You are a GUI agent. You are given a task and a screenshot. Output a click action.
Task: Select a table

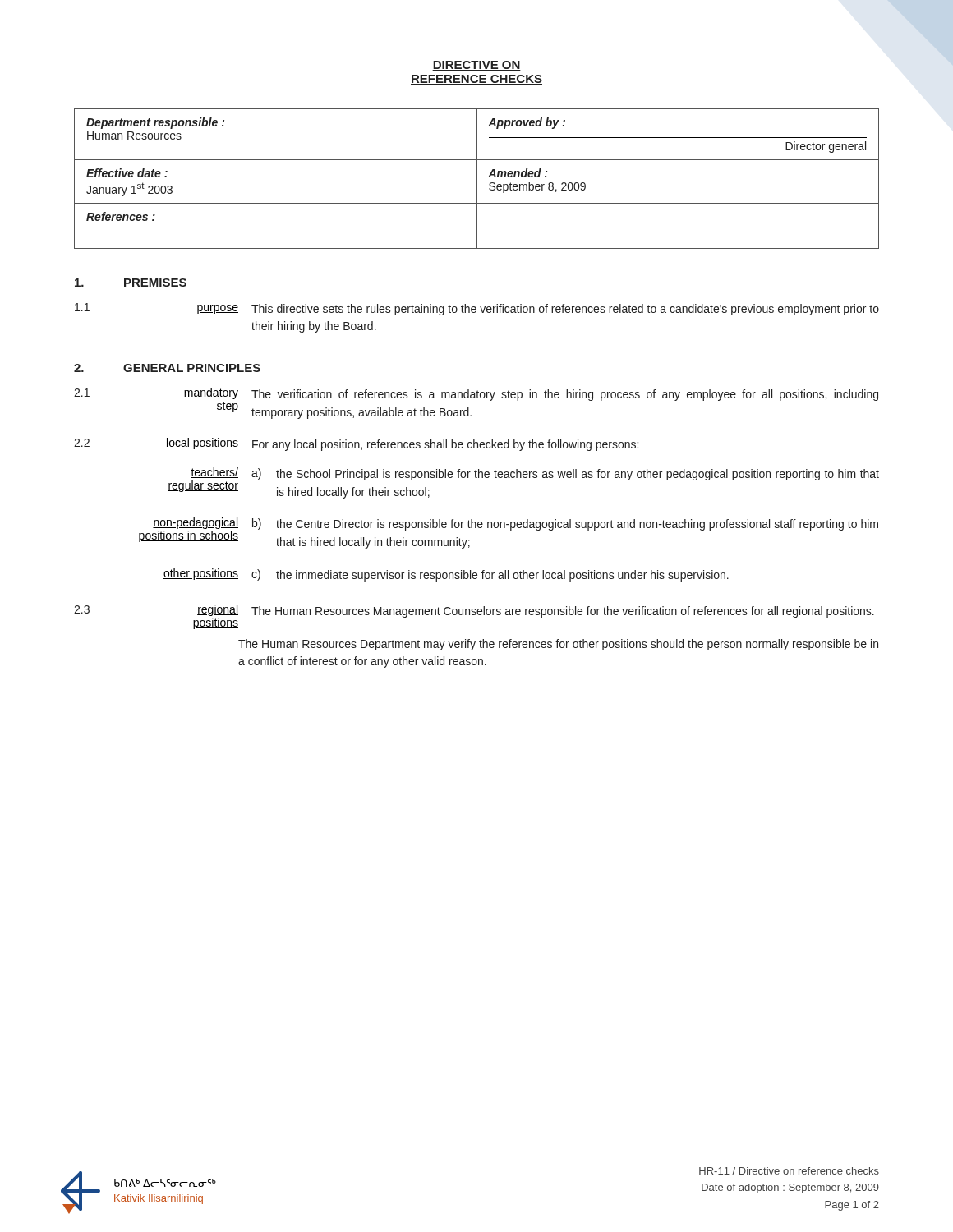tap(476, 179)
